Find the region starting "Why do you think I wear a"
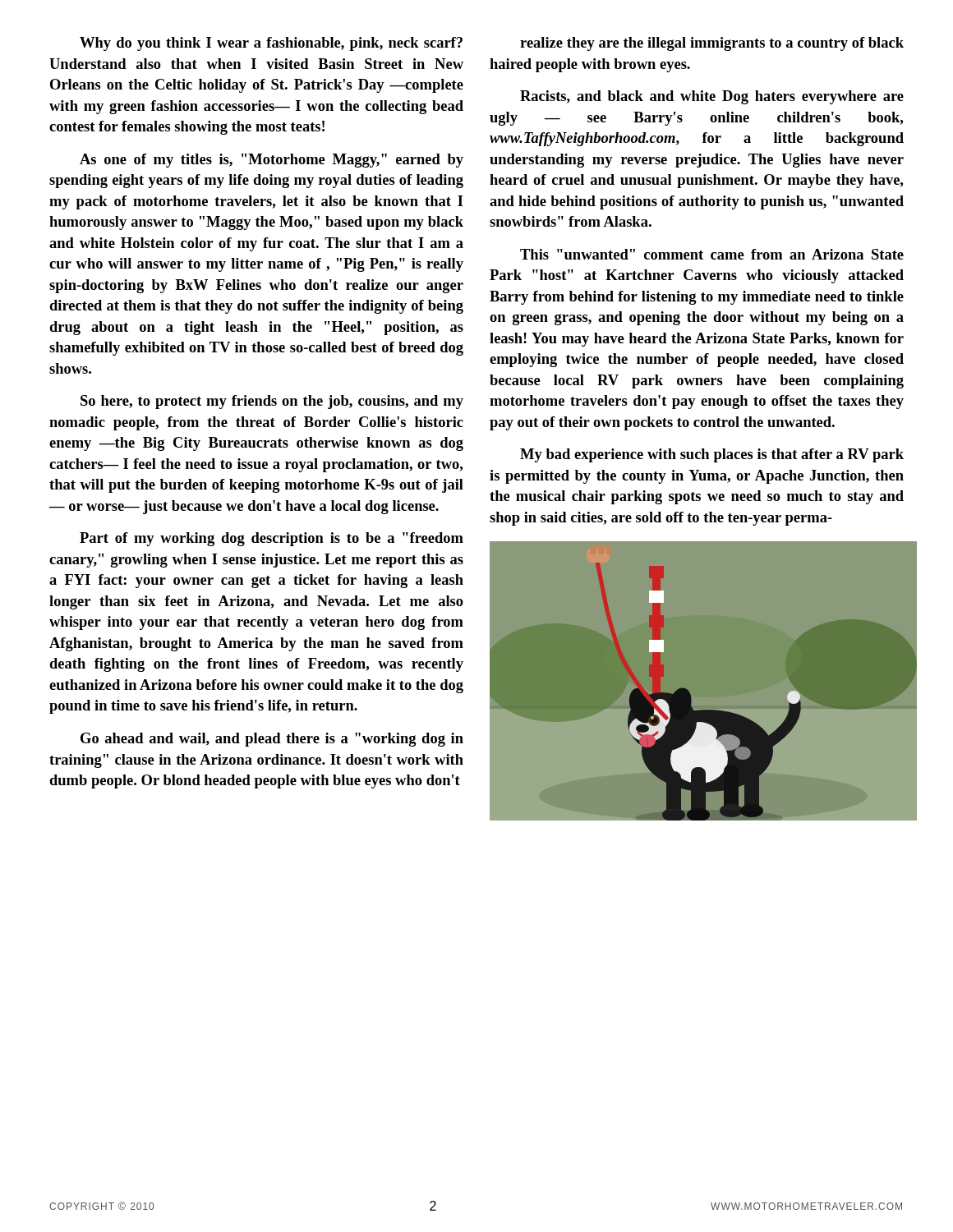Image resolution: width=953 pixels, height=1232 pixels. click(256, 412)
